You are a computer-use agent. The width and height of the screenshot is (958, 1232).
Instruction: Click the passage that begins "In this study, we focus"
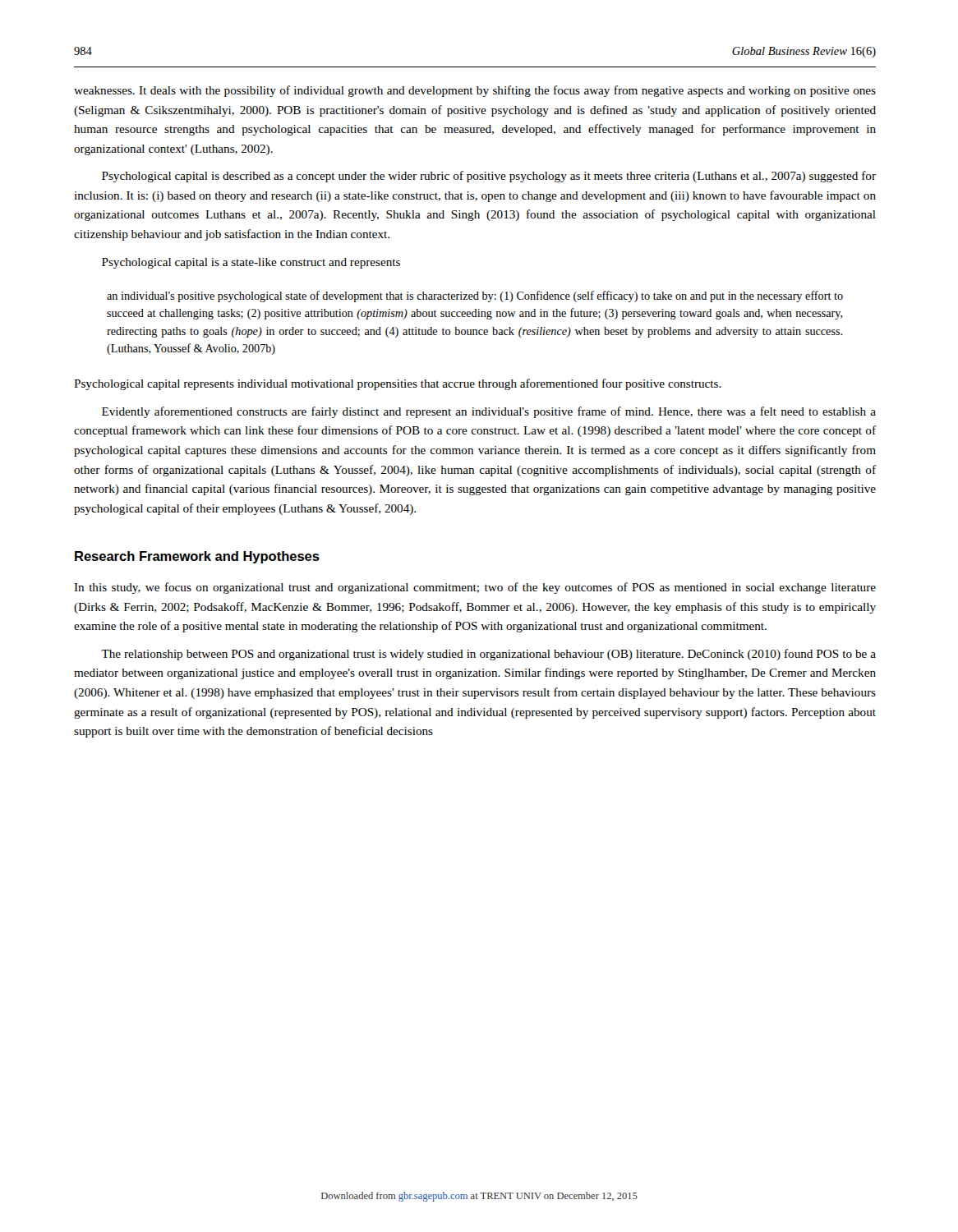click(475, 607)
